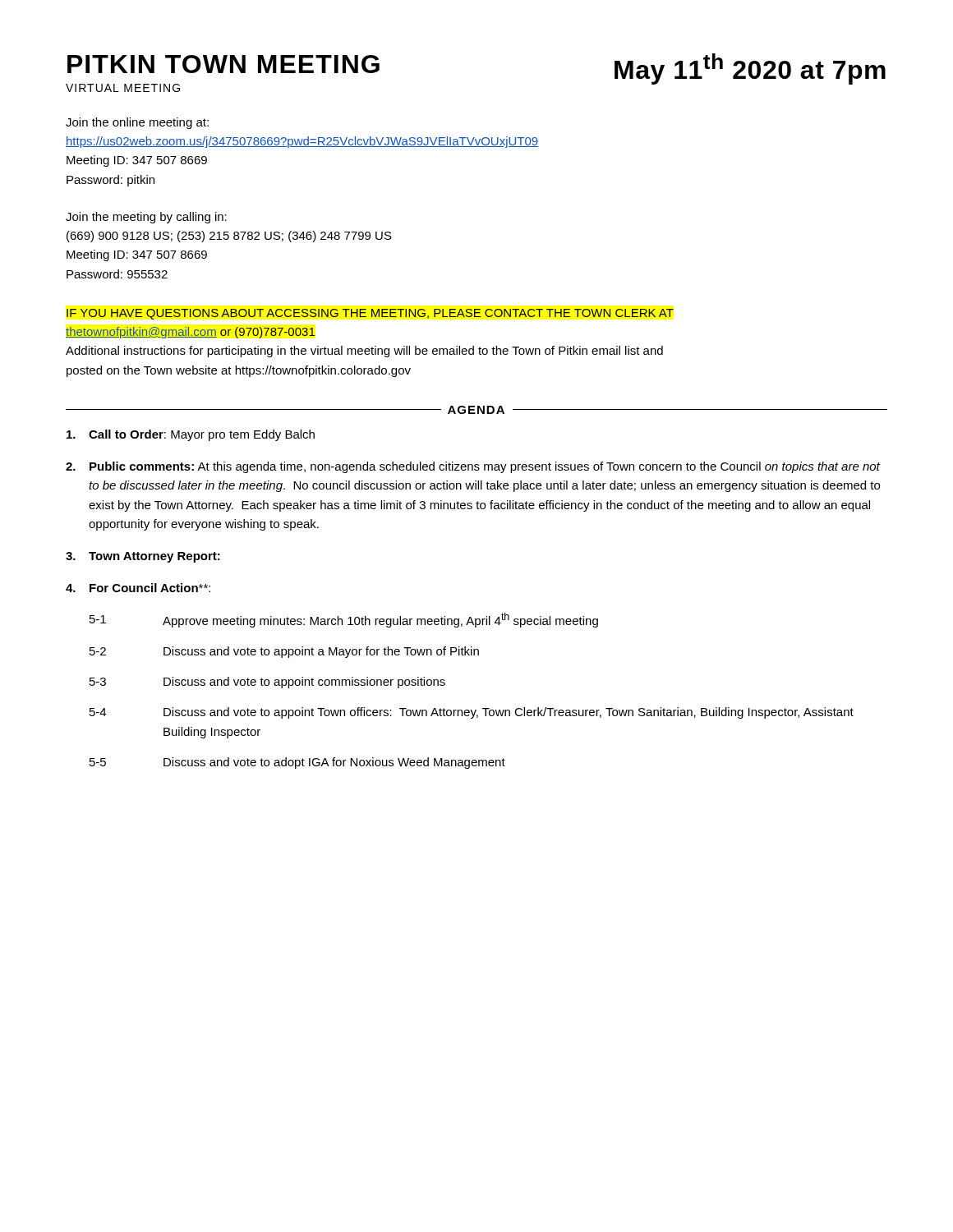The height and width of the screenshot is (1232, 953).
Task: Locate the list item that reads "3. Town Attorney Report:"
Action: tap(143, 557)
